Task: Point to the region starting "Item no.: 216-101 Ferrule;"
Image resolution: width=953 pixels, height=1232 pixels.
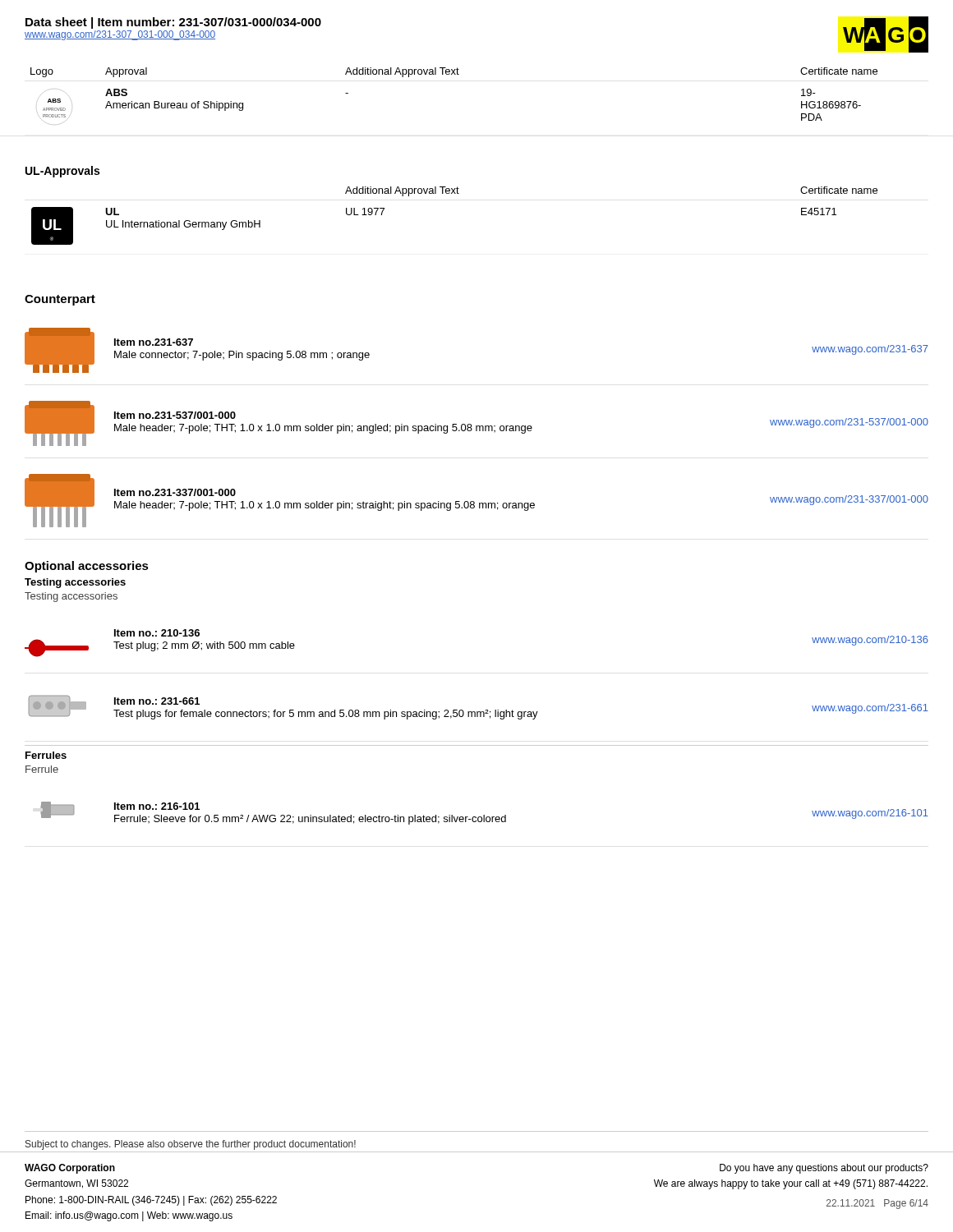Action: point(476,812)
